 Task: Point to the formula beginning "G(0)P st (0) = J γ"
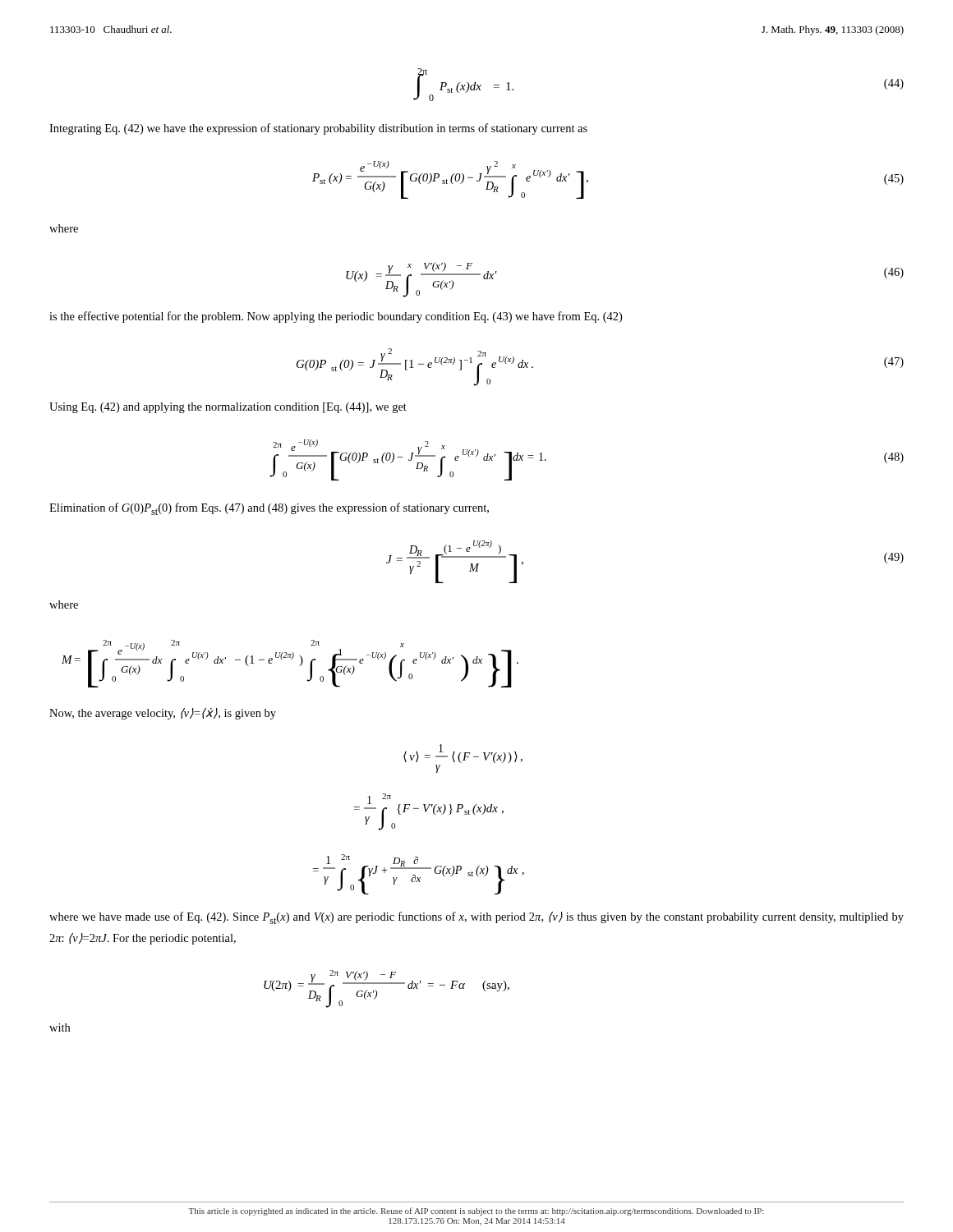[389, 364]
